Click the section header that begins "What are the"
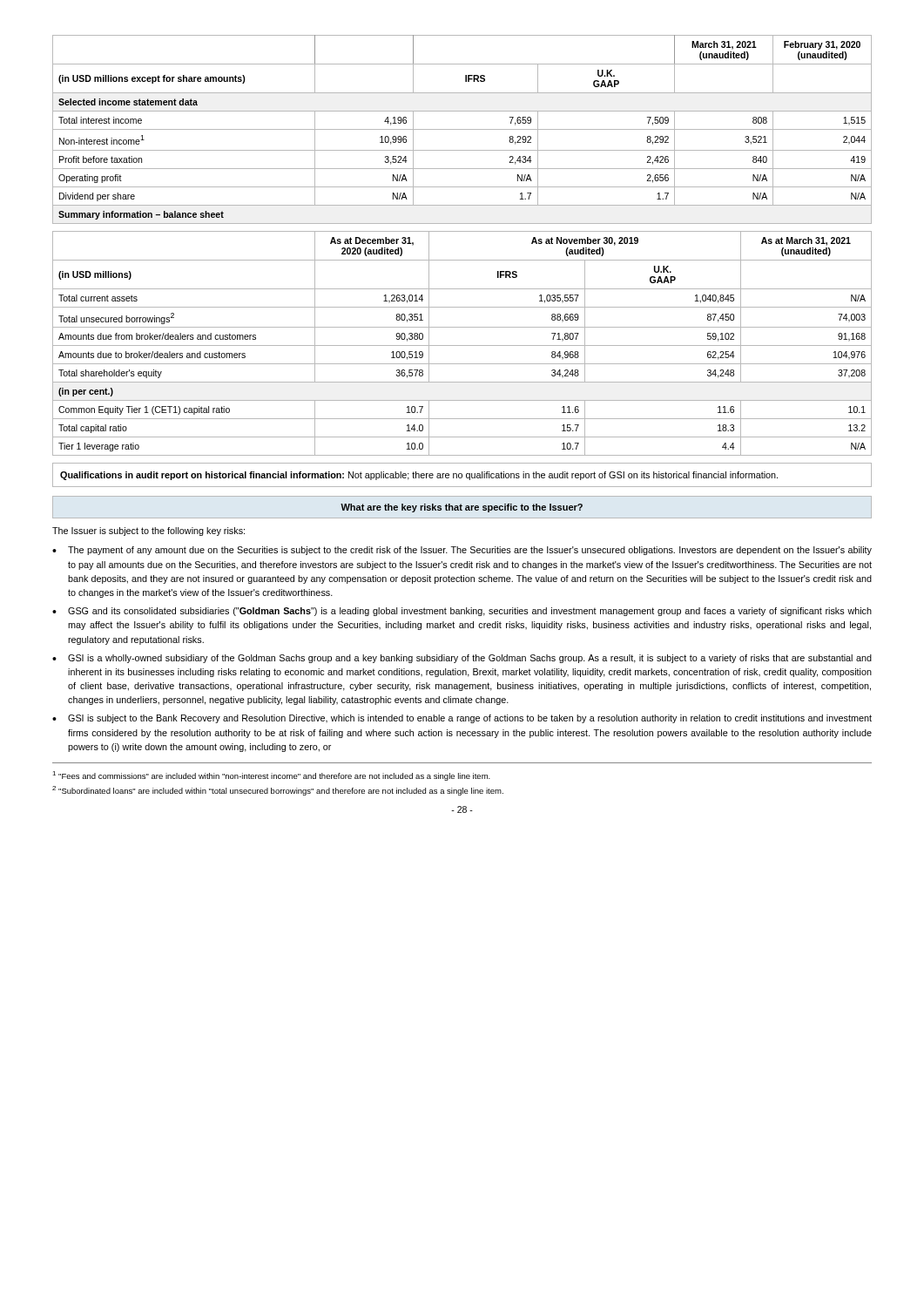 coord(462,507)
